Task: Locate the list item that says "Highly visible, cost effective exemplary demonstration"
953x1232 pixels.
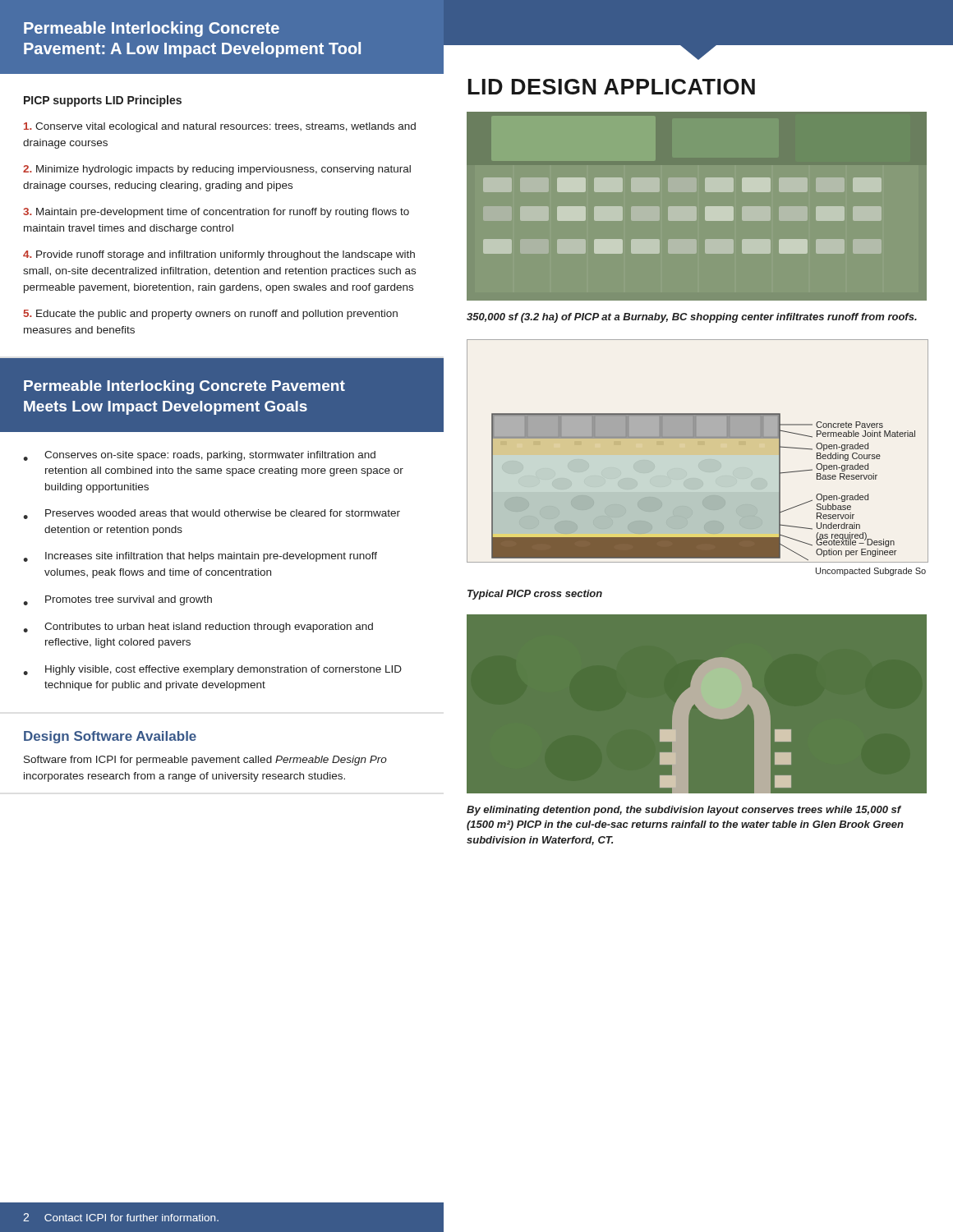Action: 222,677
